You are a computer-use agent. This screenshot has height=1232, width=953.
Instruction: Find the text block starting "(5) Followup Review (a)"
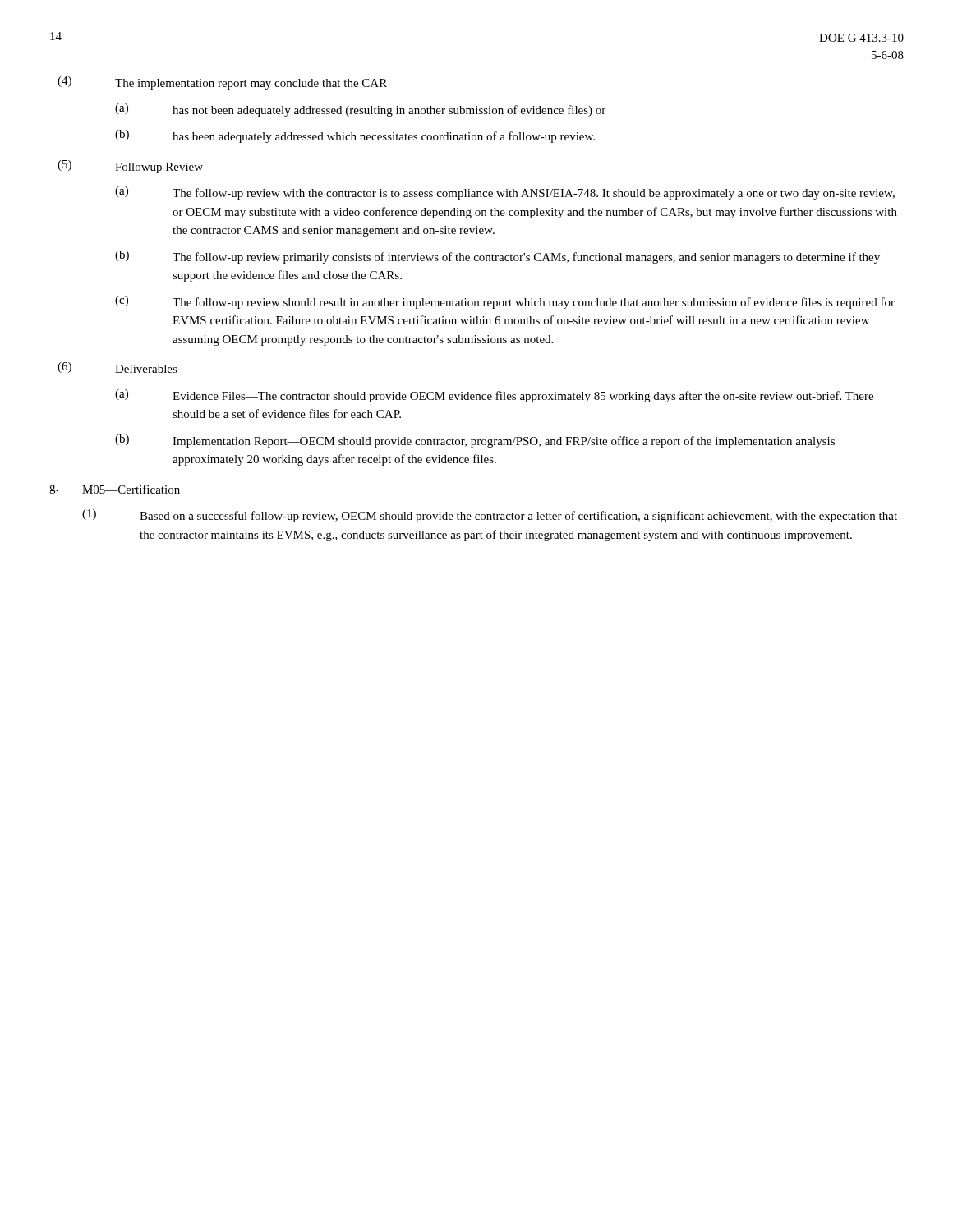pyautogui.click(x=476, y=253)
